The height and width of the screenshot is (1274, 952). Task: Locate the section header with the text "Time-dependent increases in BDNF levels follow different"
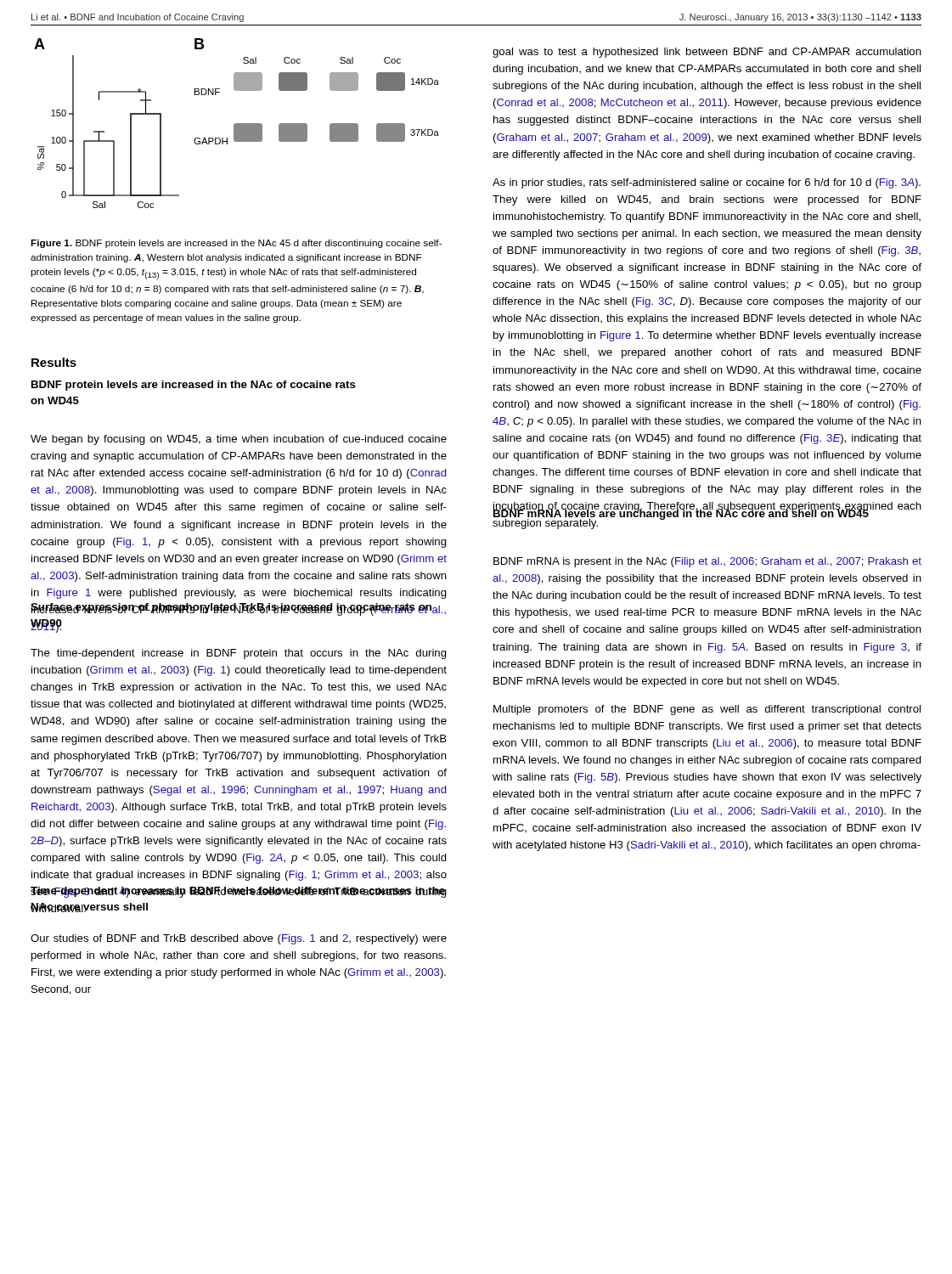coord(238,898)
